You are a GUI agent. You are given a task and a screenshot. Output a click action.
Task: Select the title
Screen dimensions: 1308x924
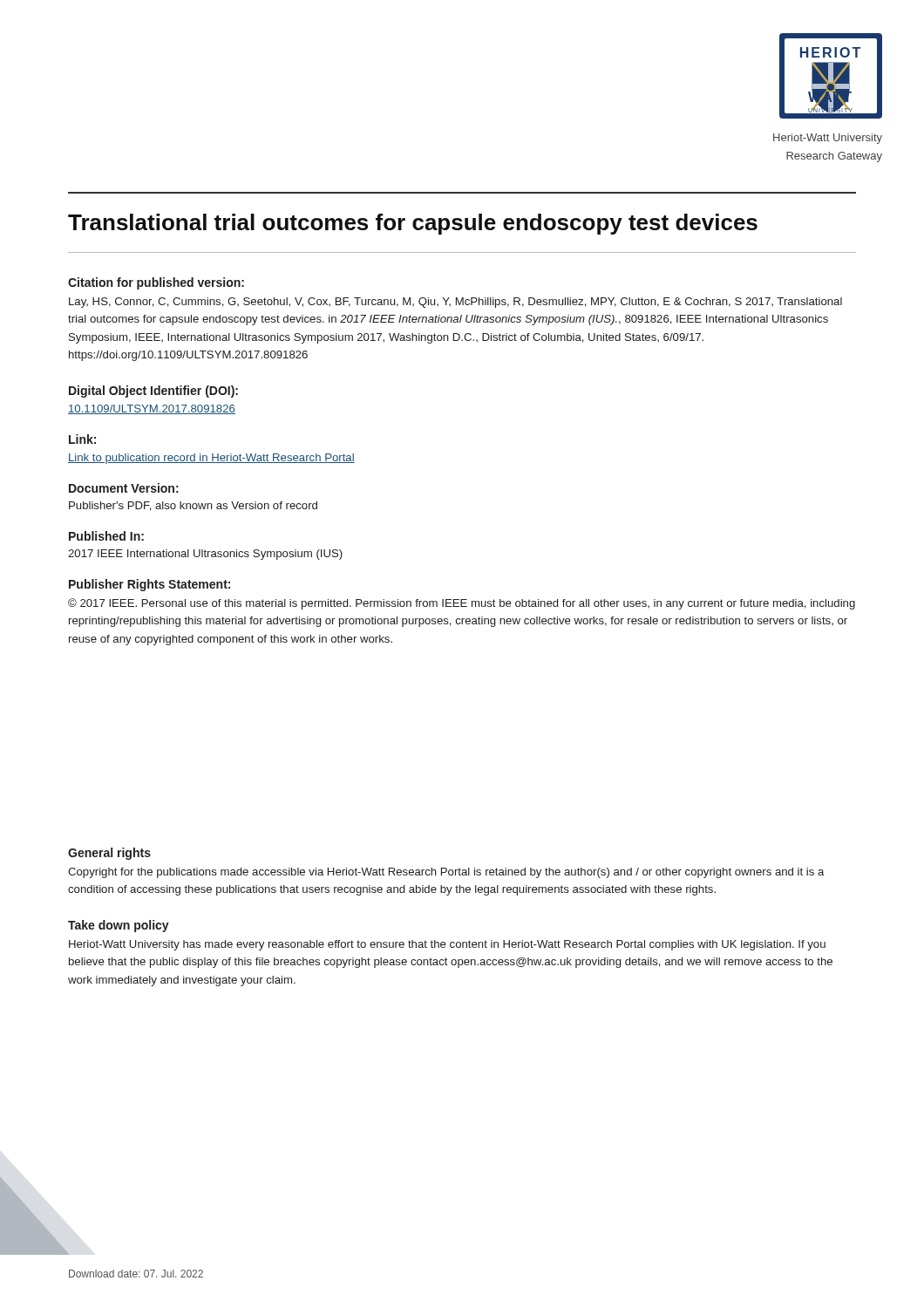[462, 223]
